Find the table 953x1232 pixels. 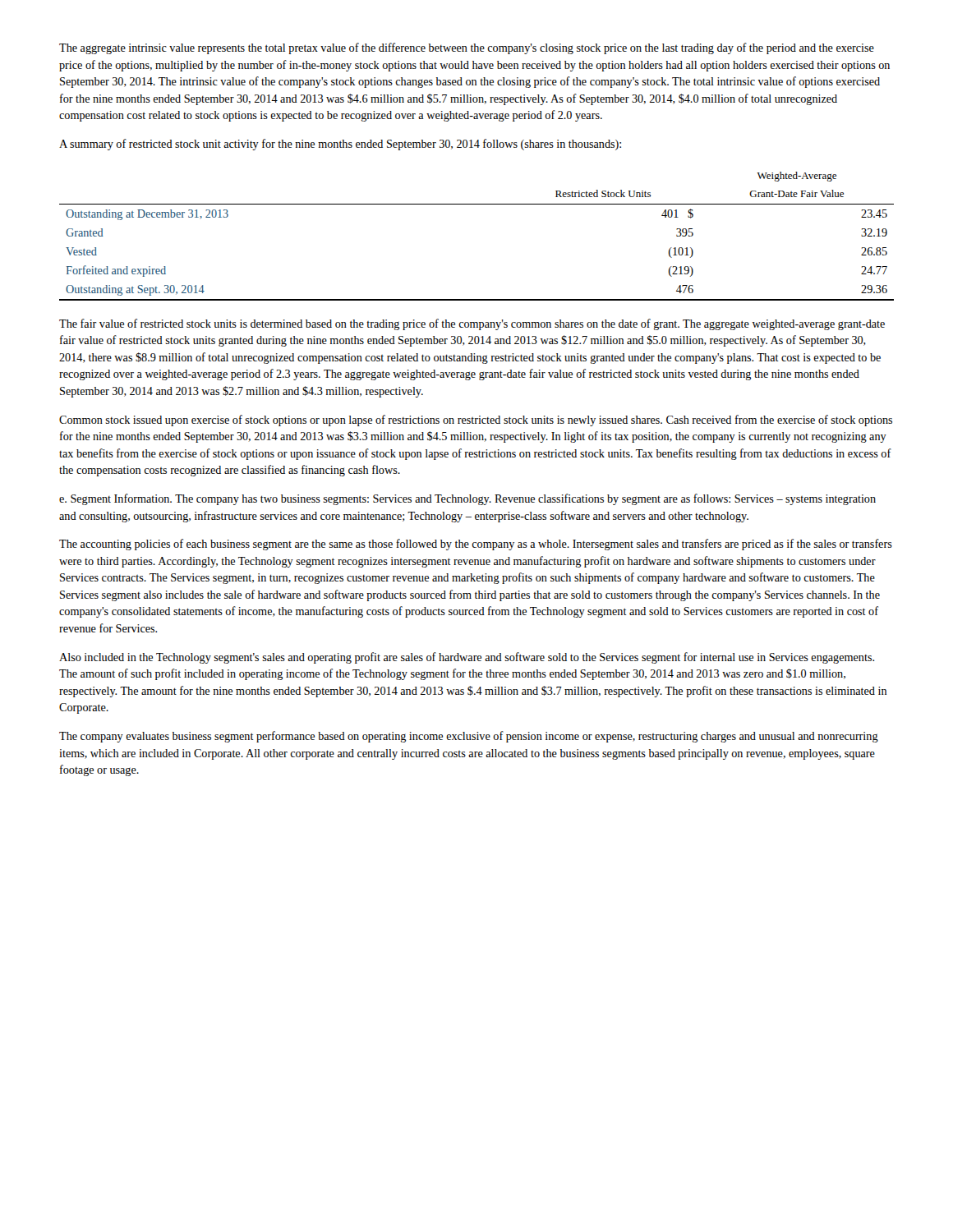tap(476, 234)
